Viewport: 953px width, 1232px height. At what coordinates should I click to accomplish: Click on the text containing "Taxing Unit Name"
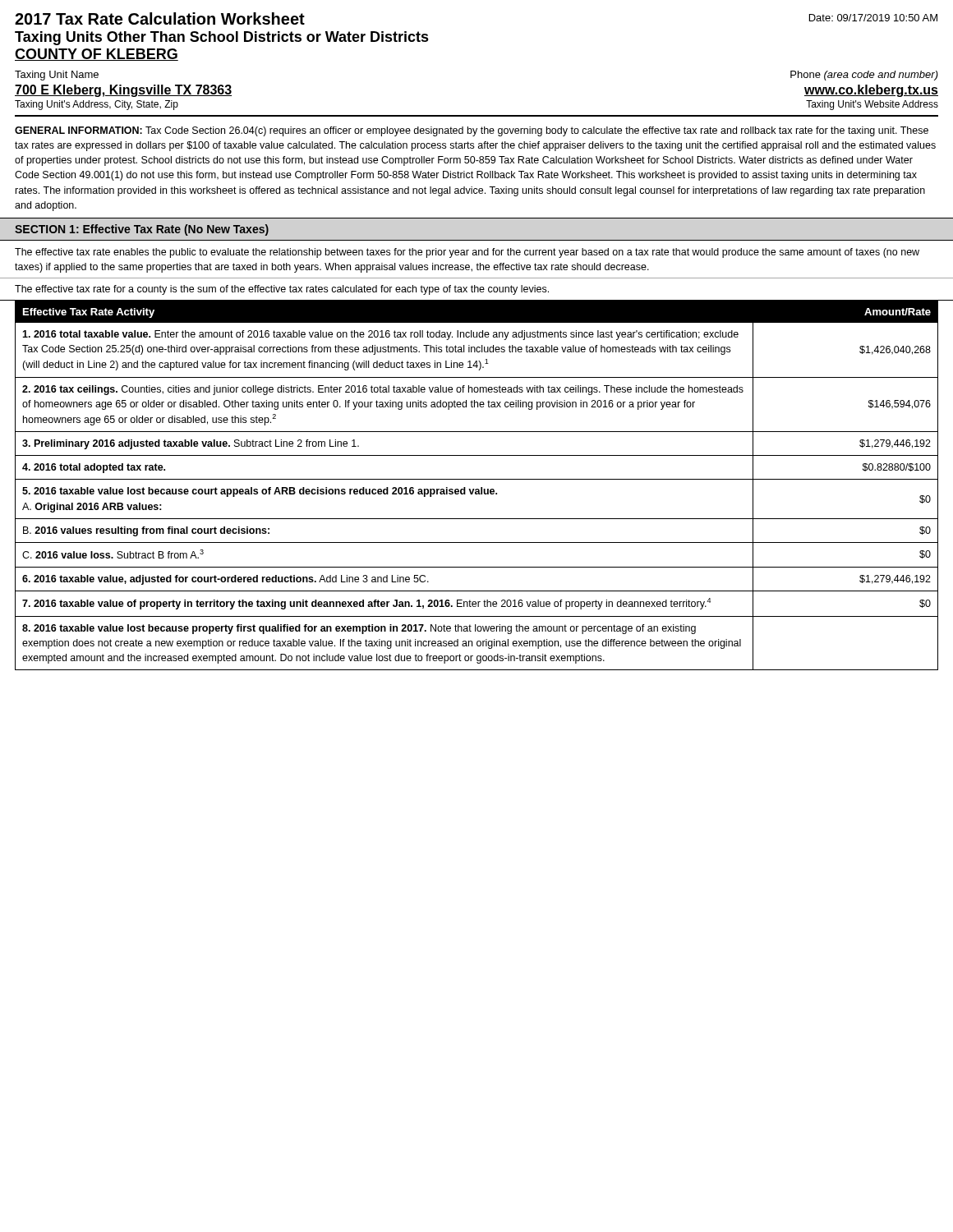click(57, 74)
